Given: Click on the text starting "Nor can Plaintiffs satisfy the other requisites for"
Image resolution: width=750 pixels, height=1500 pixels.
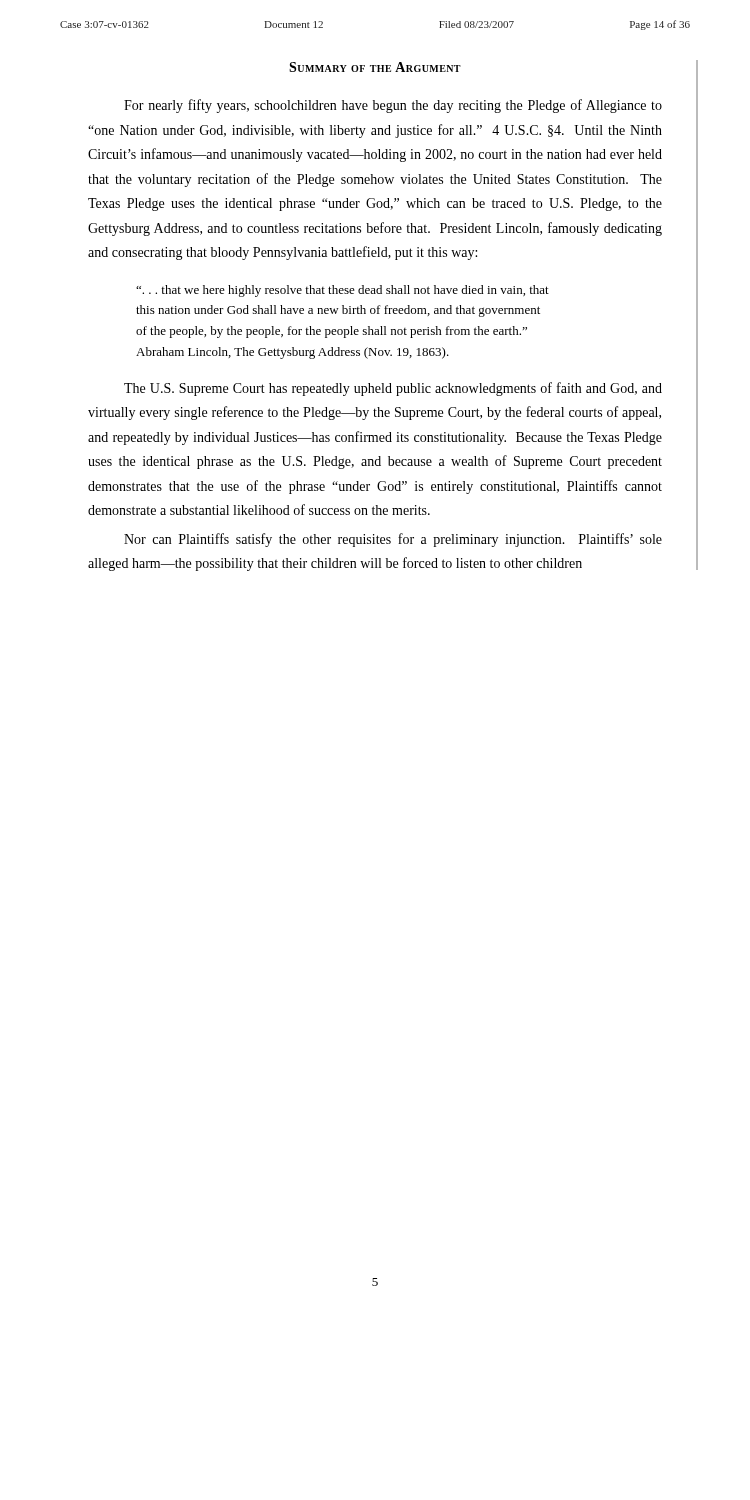Looking at the screenshot, I should point(375,551).
